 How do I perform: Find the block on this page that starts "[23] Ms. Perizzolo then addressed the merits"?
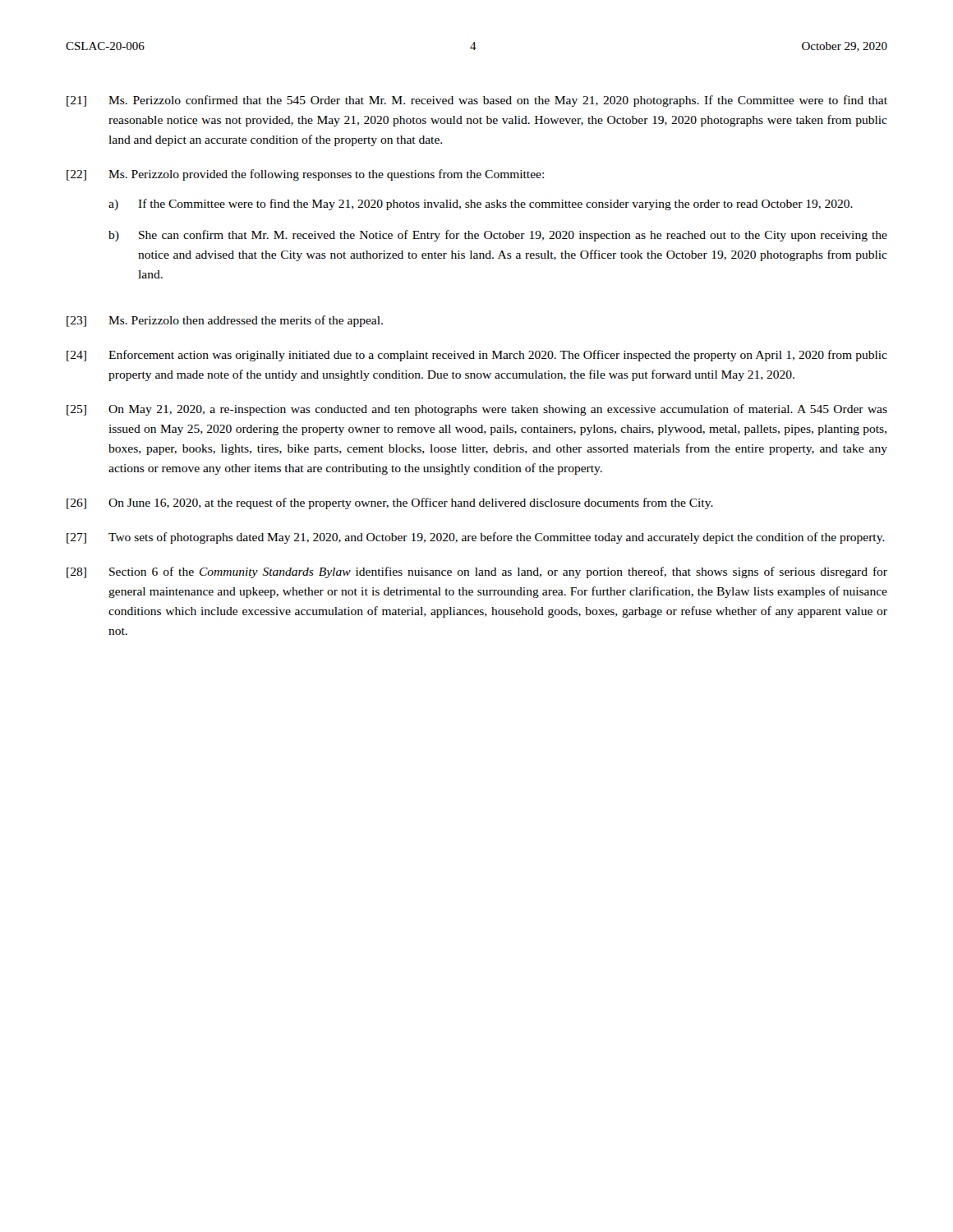coord(225,321)
